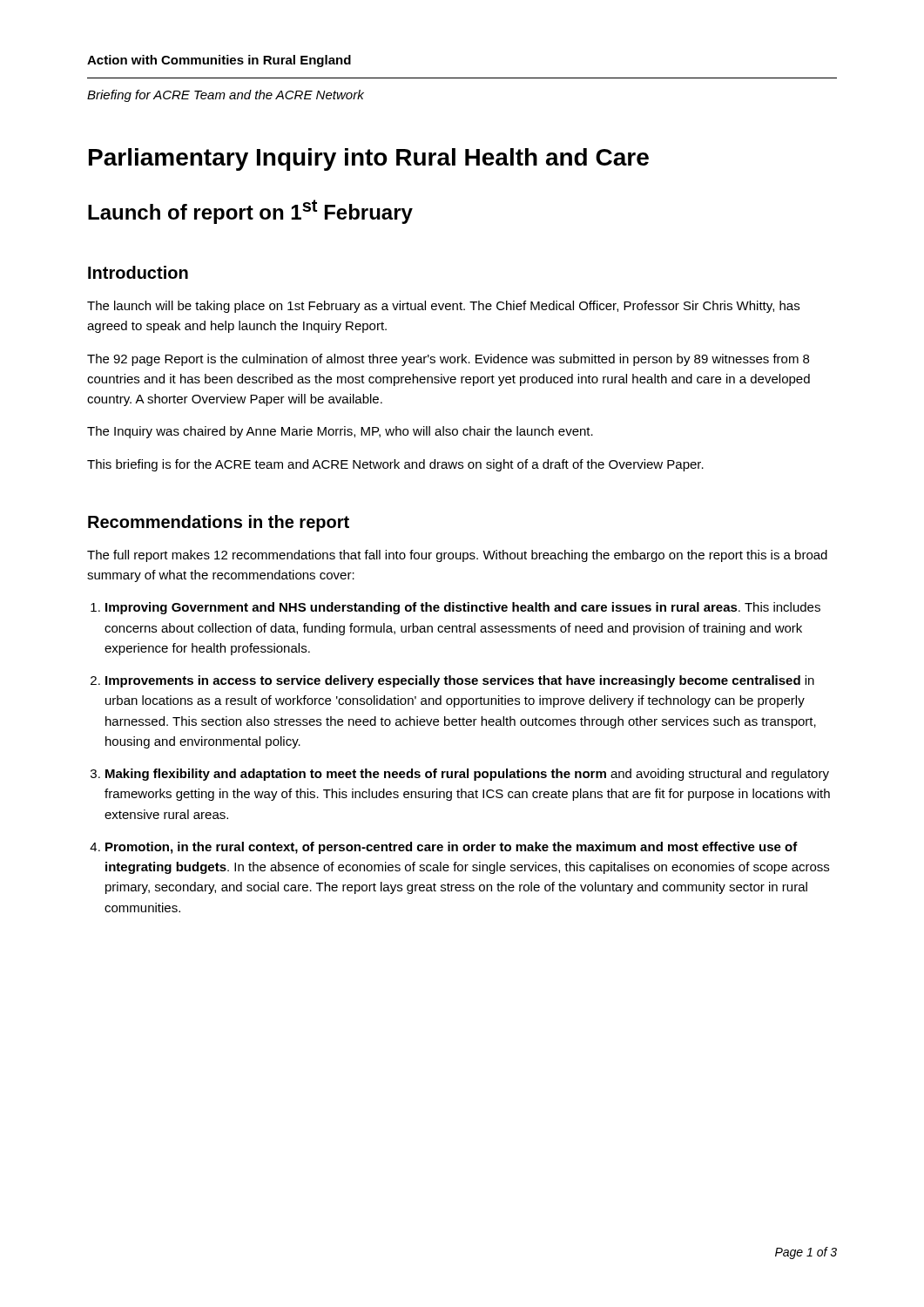Select the text block starting "Improvements in access to service delivery especially those"

pos(461,710)
